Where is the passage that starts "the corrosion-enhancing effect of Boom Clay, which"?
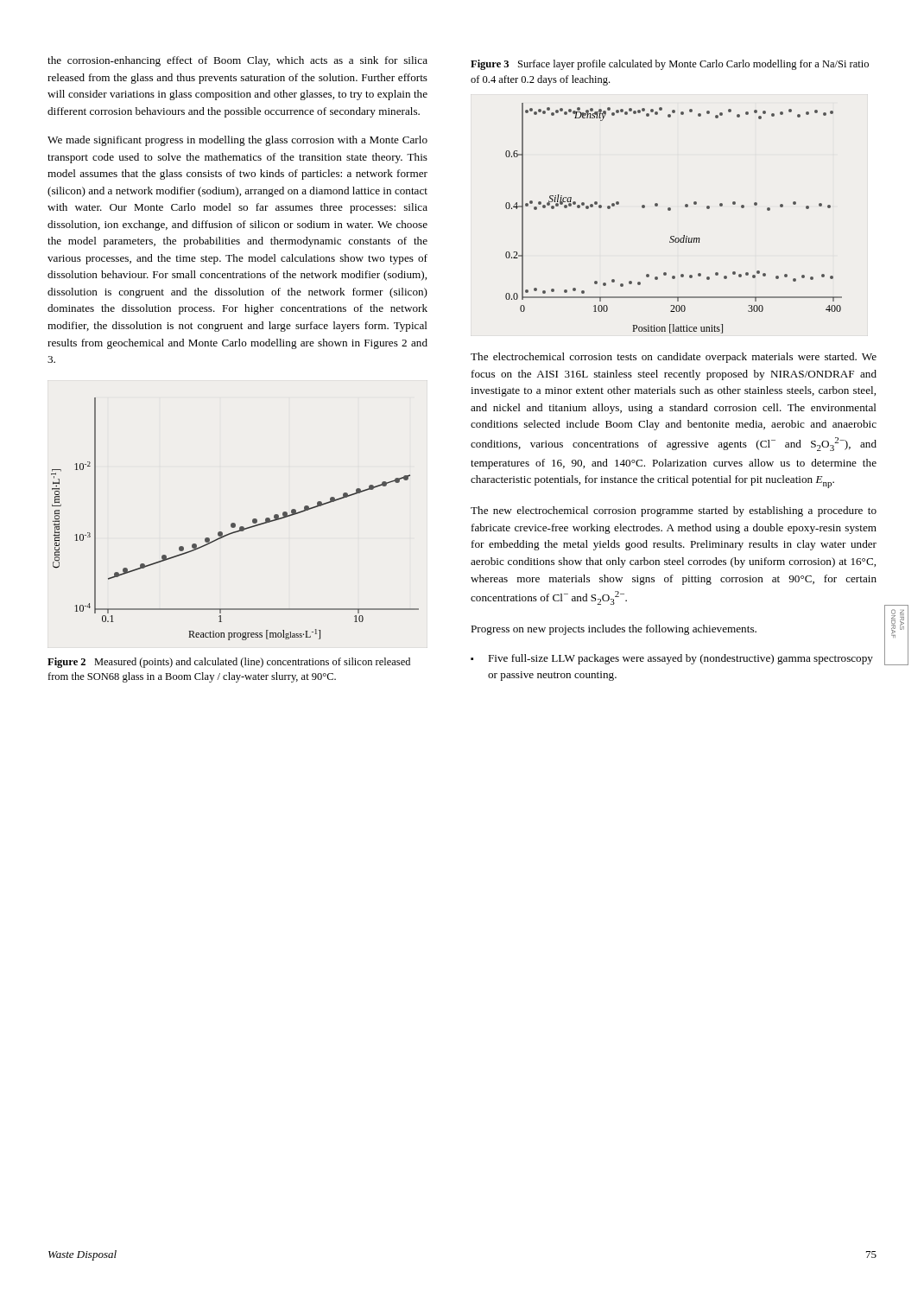The image size is (924, 1296). [x=237, y=85]
